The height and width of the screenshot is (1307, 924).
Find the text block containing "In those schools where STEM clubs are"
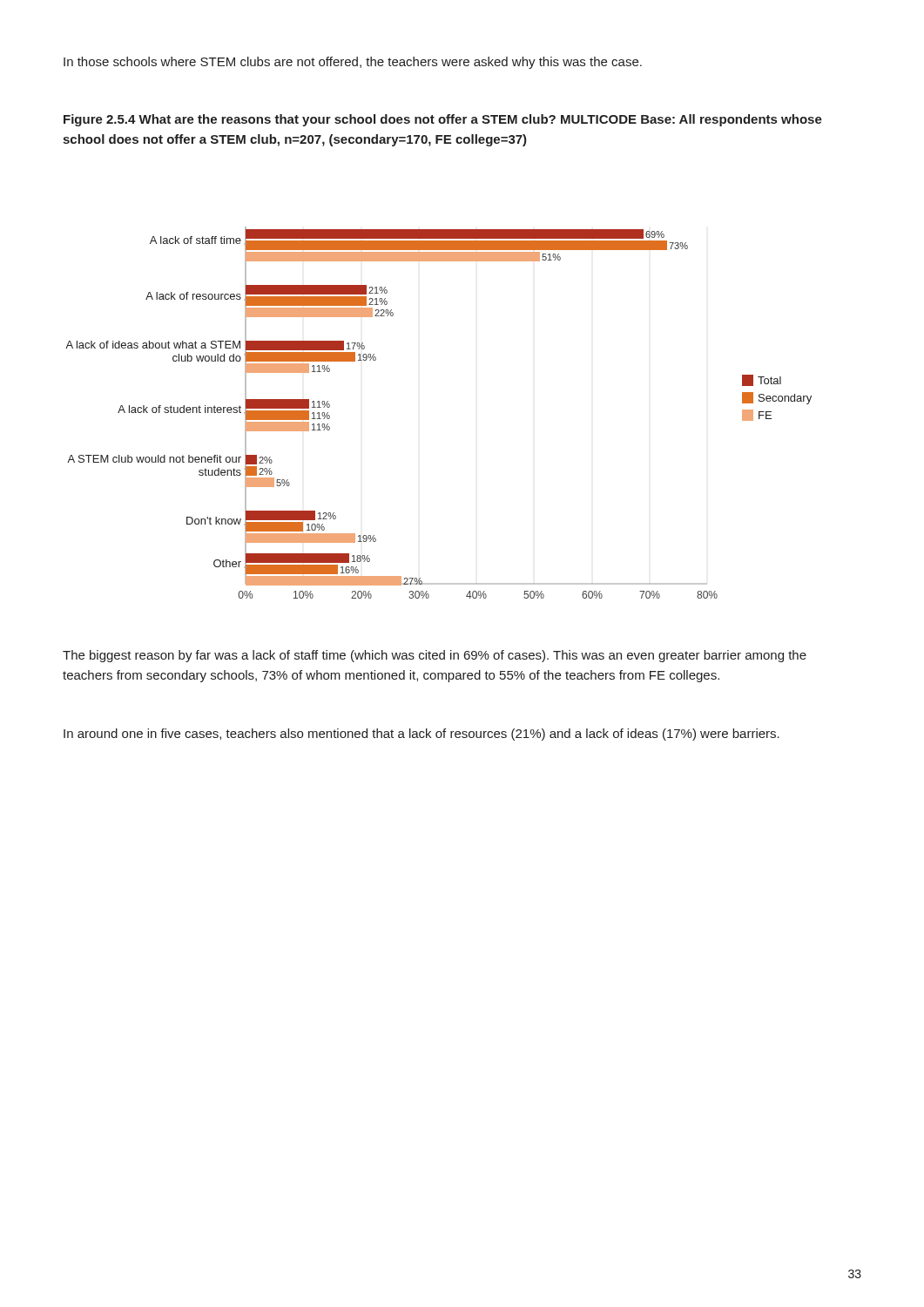[x=353, y=61]
